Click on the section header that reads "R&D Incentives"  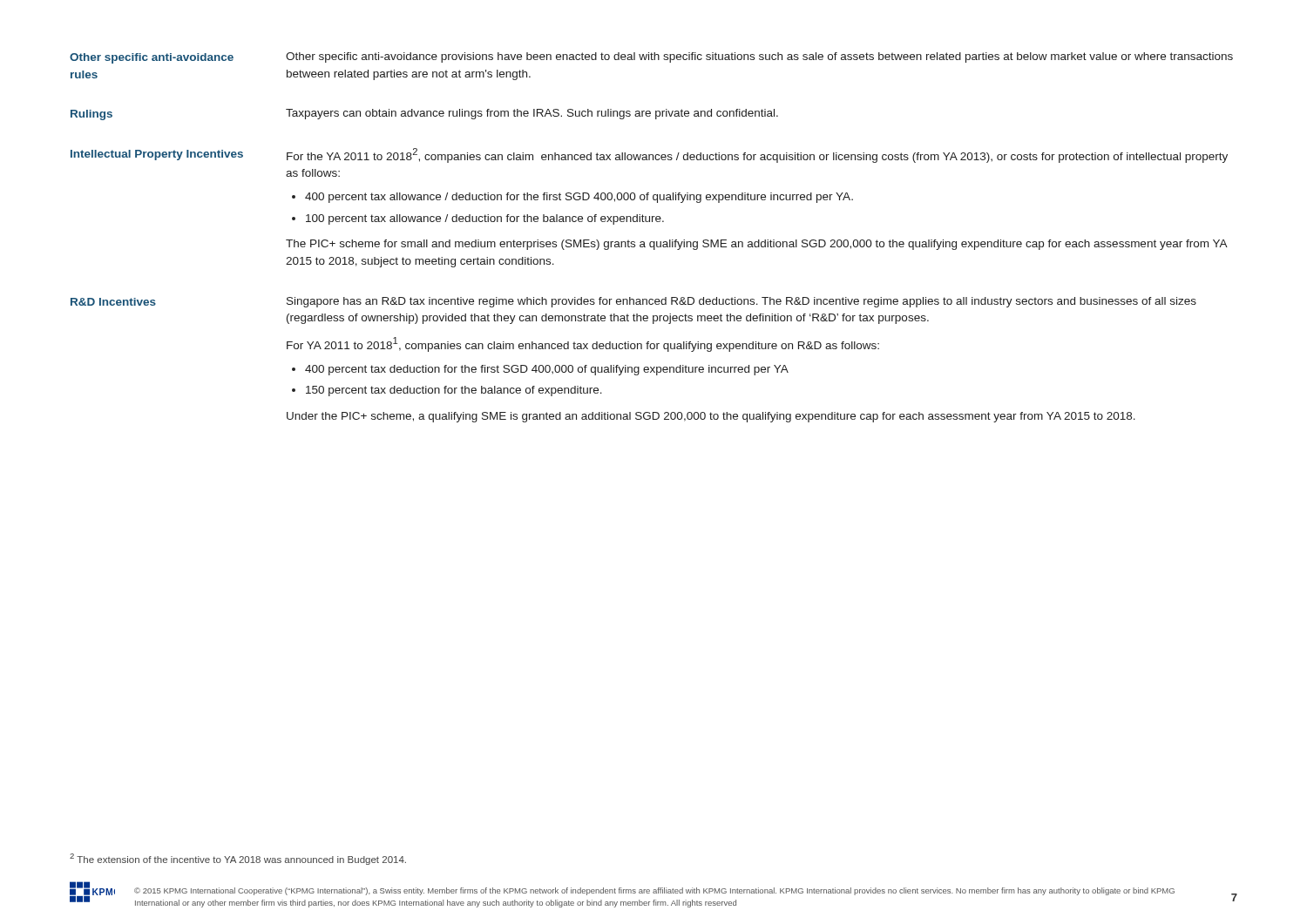[113, 301]
